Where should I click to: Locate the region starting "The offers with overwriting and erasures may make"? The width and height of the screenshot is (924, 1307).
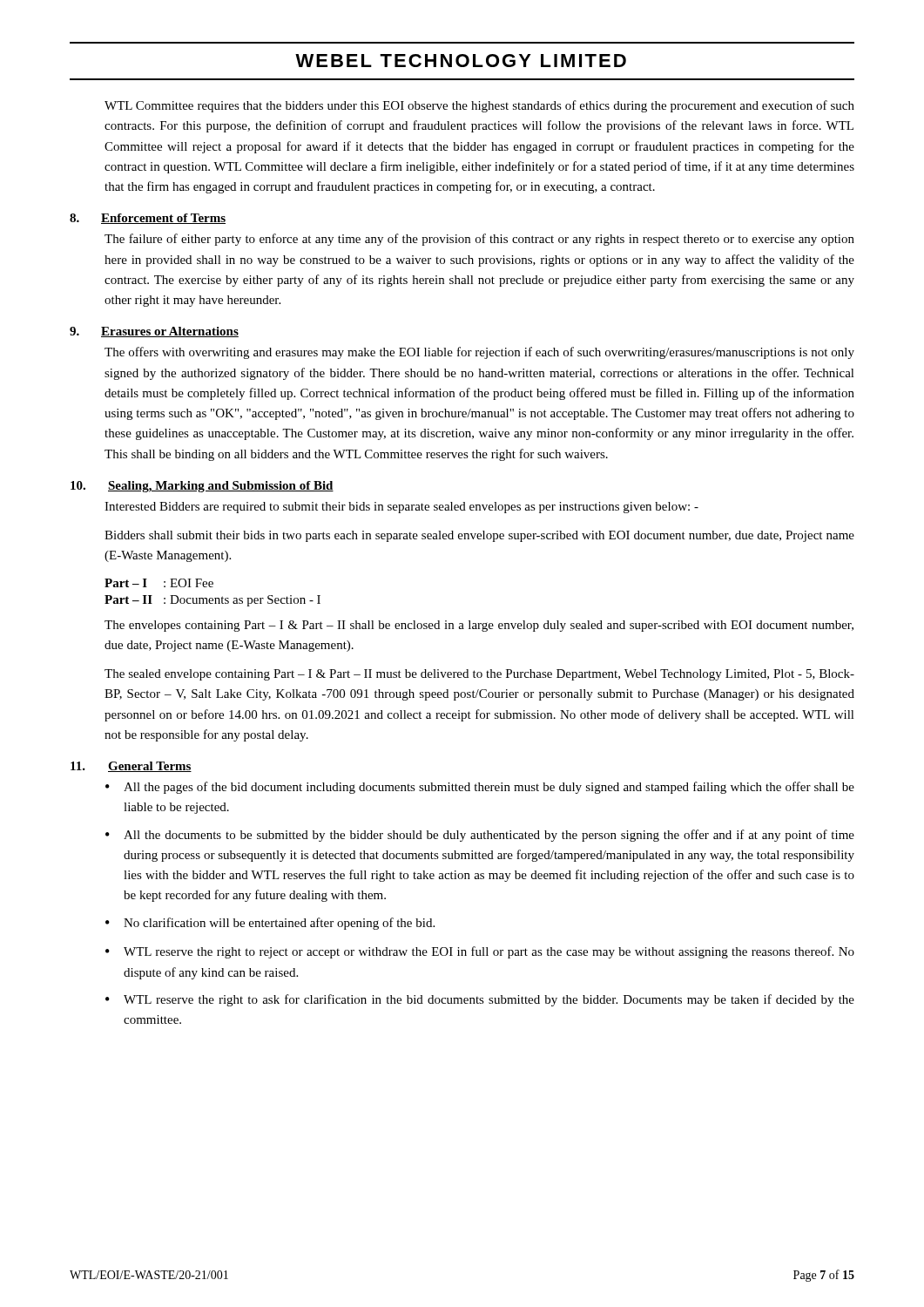tap(479, 403)
